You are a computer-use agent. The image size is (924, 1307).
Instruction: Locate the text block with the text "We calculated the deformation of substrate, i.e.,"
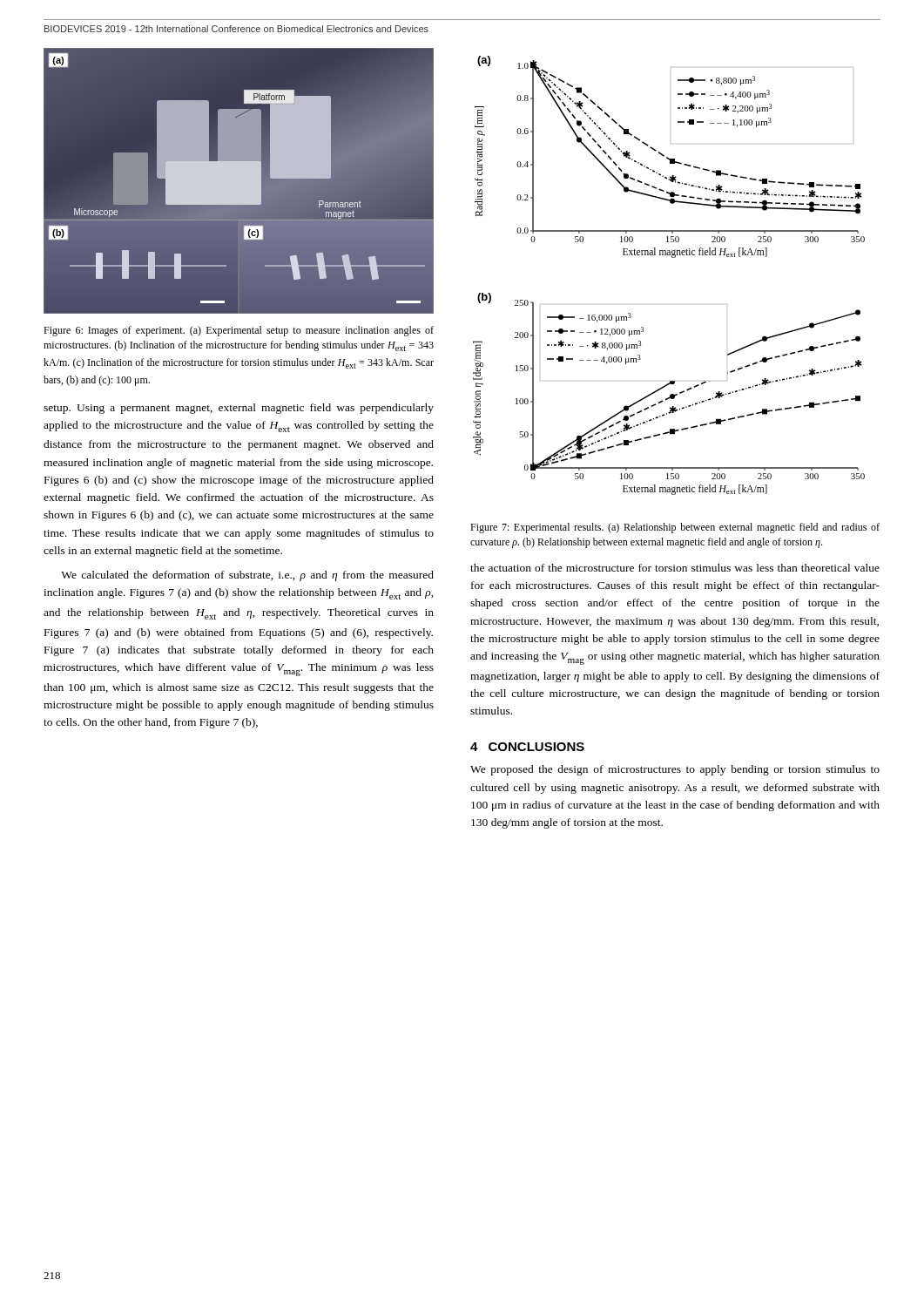click(239, 649)
